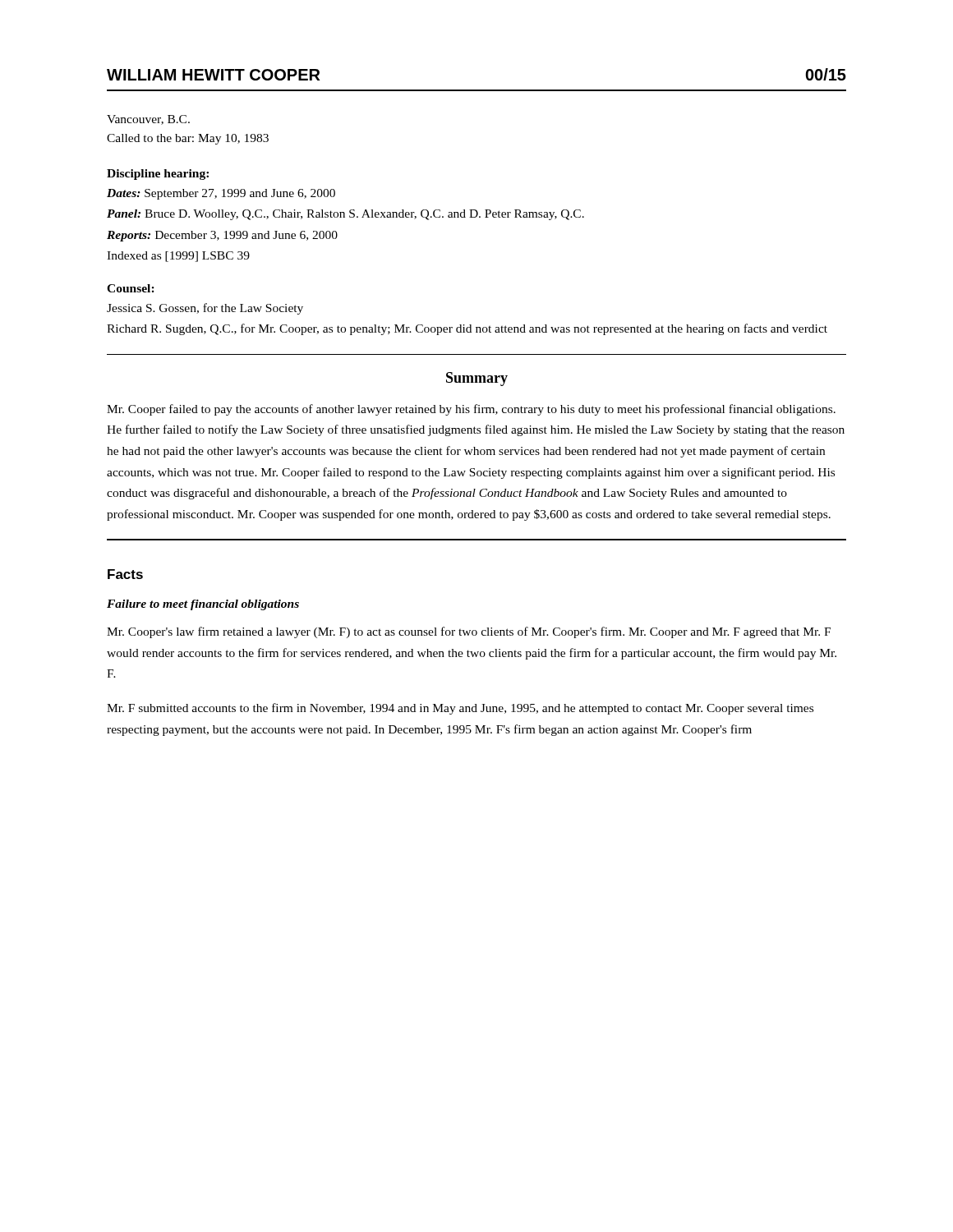The height and width of the screenshot is (1232, 953).
Task: Navigate to the block starting "Failure to meet financial obligations"
Action: (x=203, y=603)
